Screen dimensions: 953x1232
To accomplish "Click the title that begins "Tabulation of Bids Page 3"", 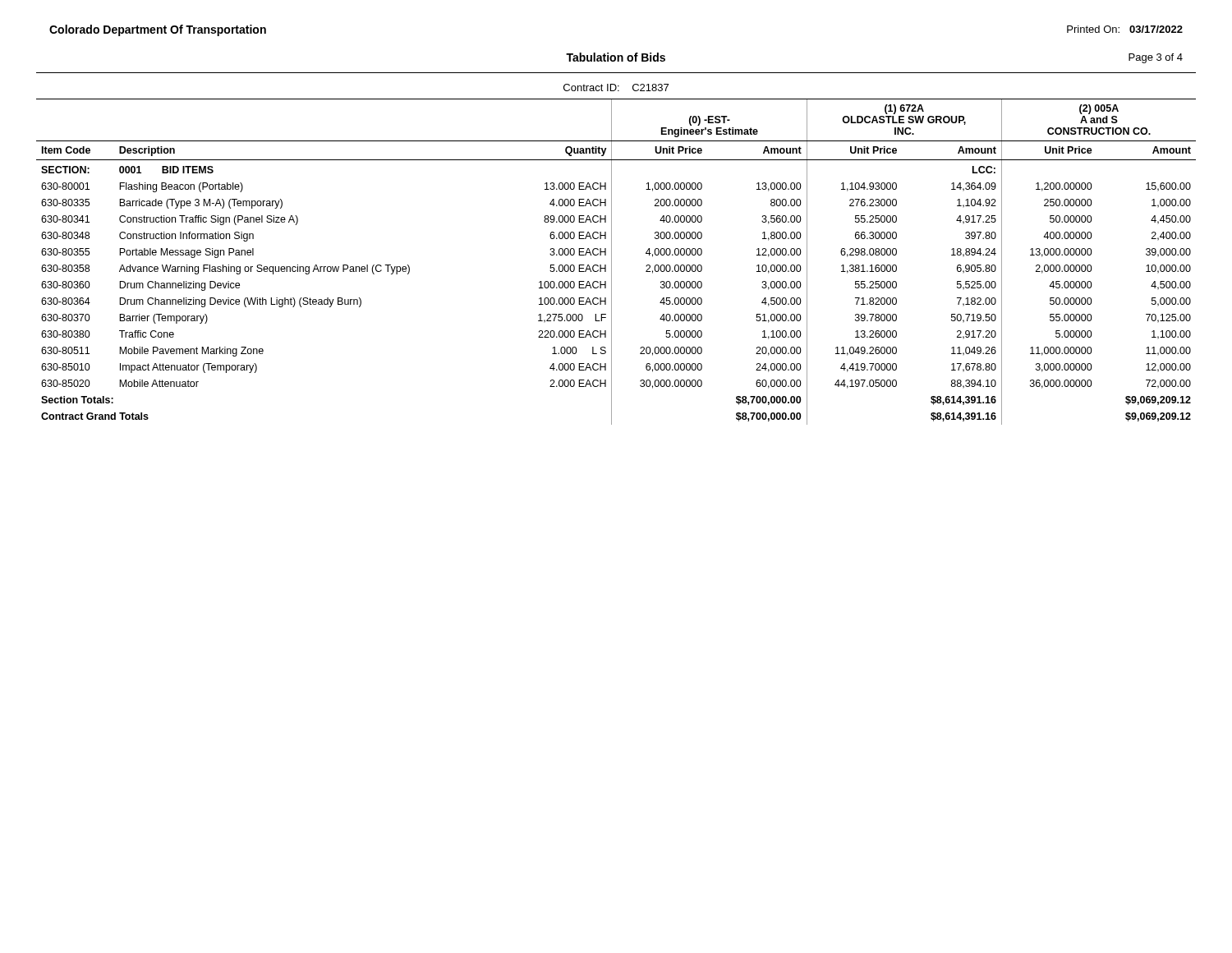I will pos(611,58).
